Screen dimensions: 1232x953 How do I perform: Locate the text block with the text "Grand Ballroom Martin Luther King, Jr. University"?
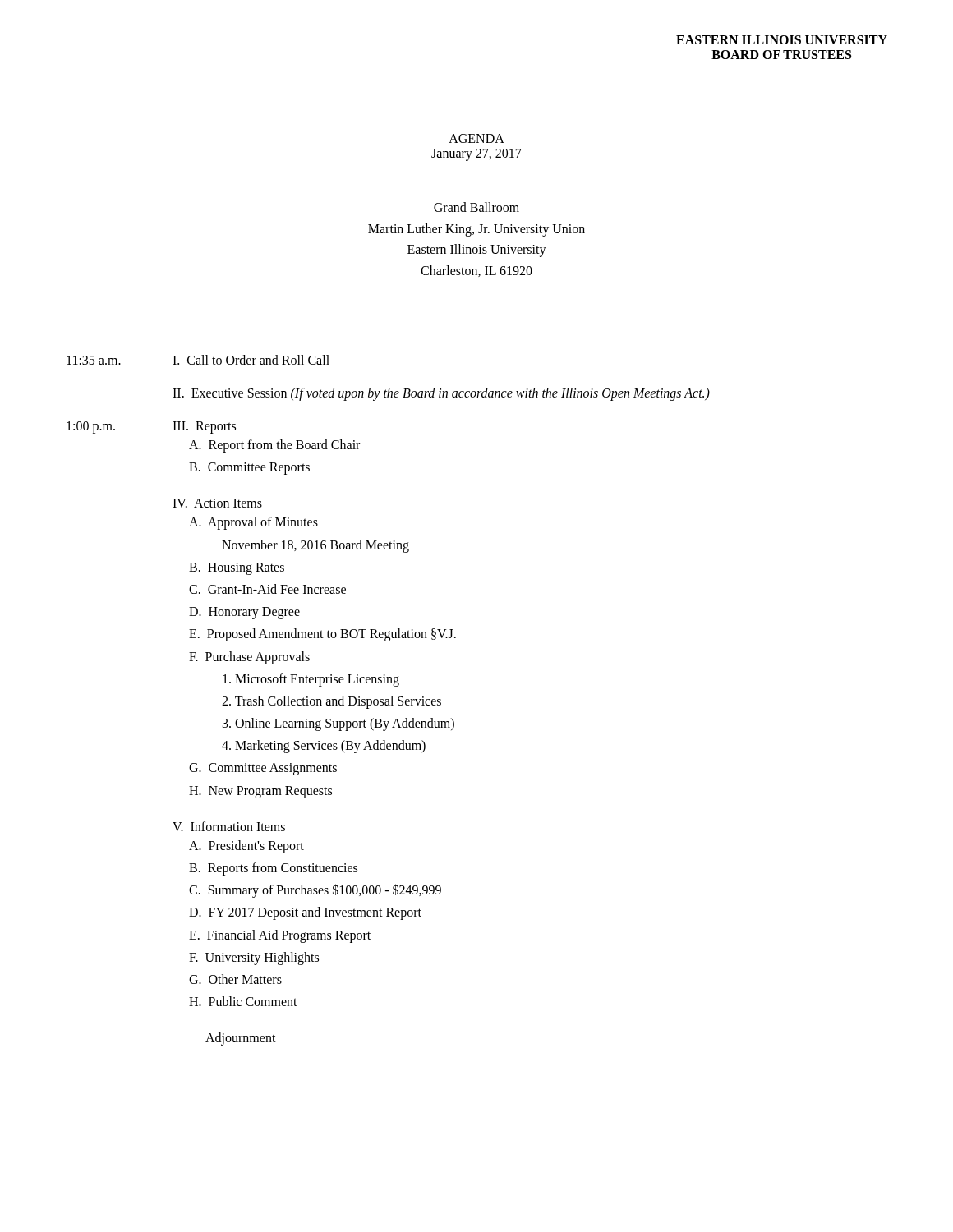coord(476,239)
